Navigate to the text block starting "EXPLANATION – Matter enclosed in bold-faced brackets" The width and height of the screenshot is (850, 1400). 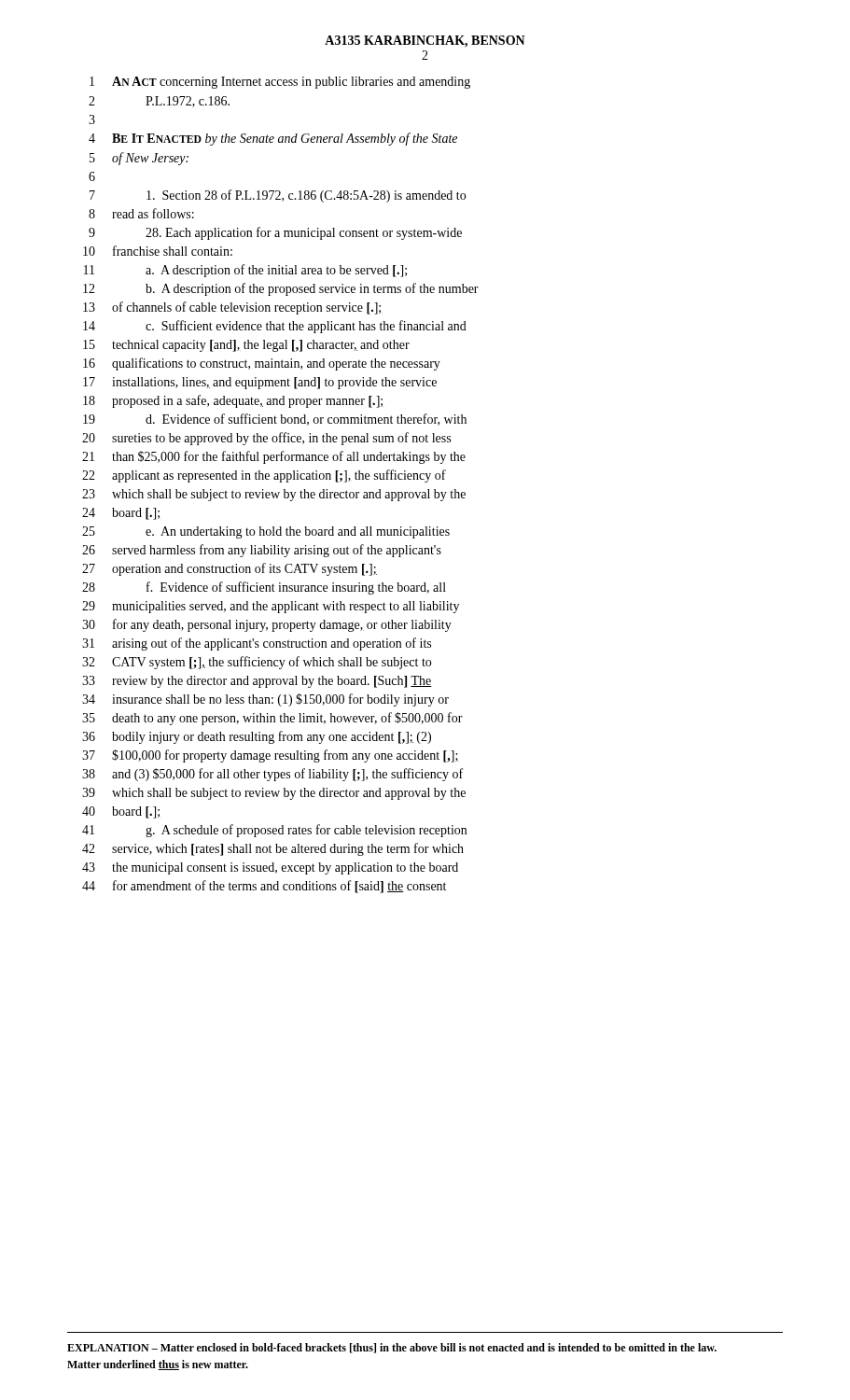[x=425, y=1356]
